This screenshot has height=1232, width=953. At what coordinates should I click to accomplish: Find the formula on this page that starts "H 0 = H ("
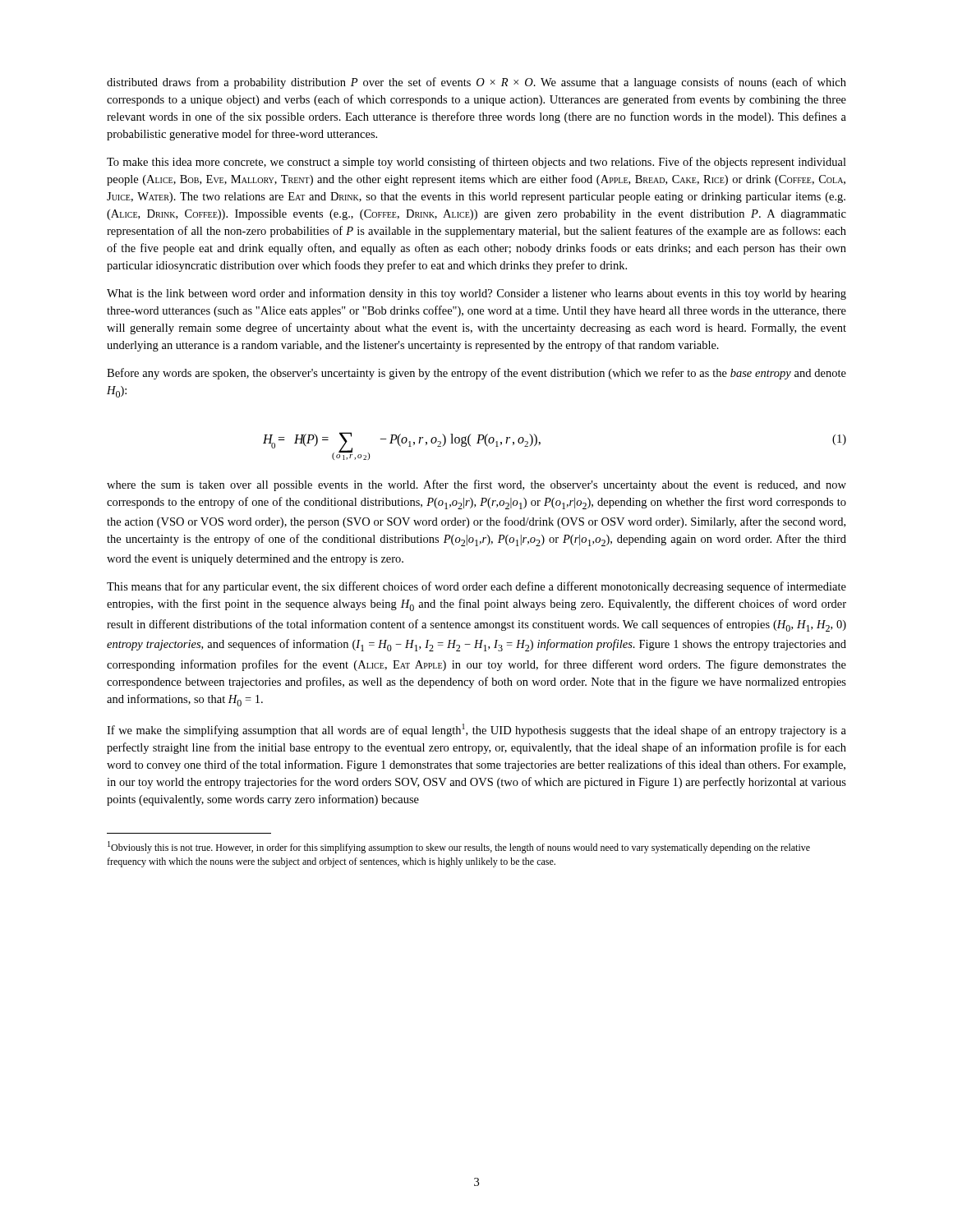pyautogui.click(x=555, y=439)
